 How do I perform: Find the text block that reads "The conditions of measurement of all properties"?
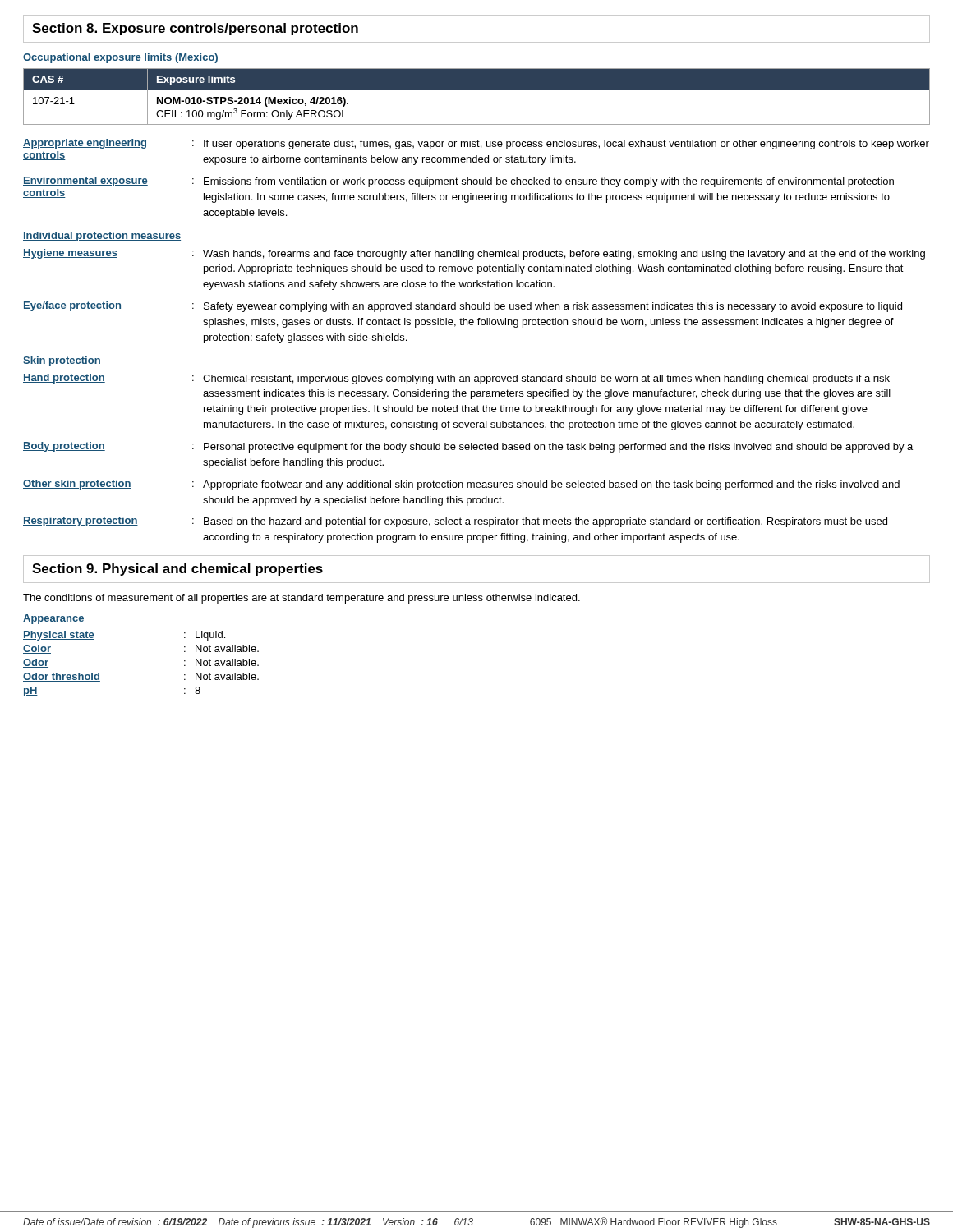pos(302,598)
